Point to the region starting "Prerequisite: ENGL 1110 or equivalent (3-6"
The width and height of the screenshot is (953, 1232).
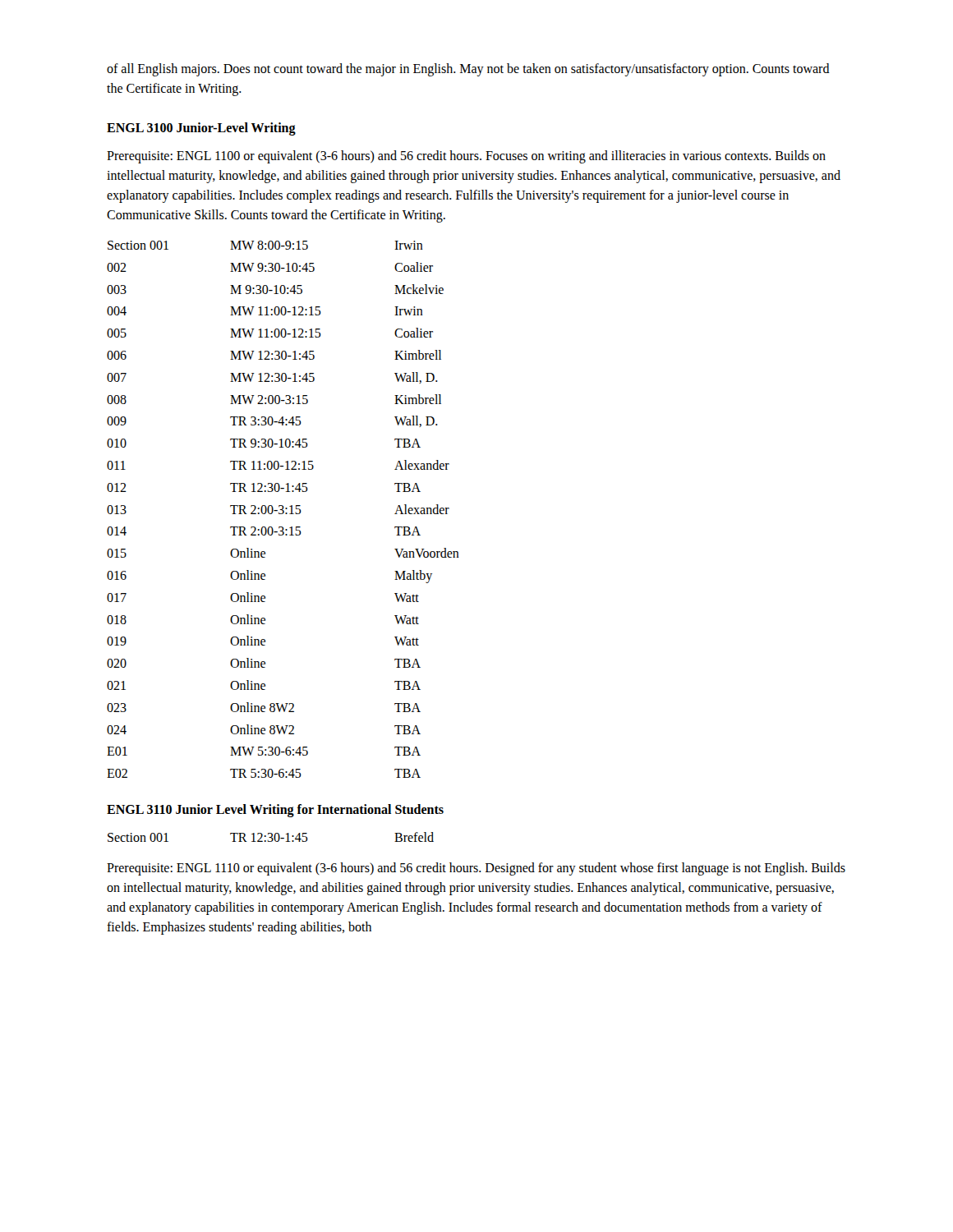pos(476,897)
